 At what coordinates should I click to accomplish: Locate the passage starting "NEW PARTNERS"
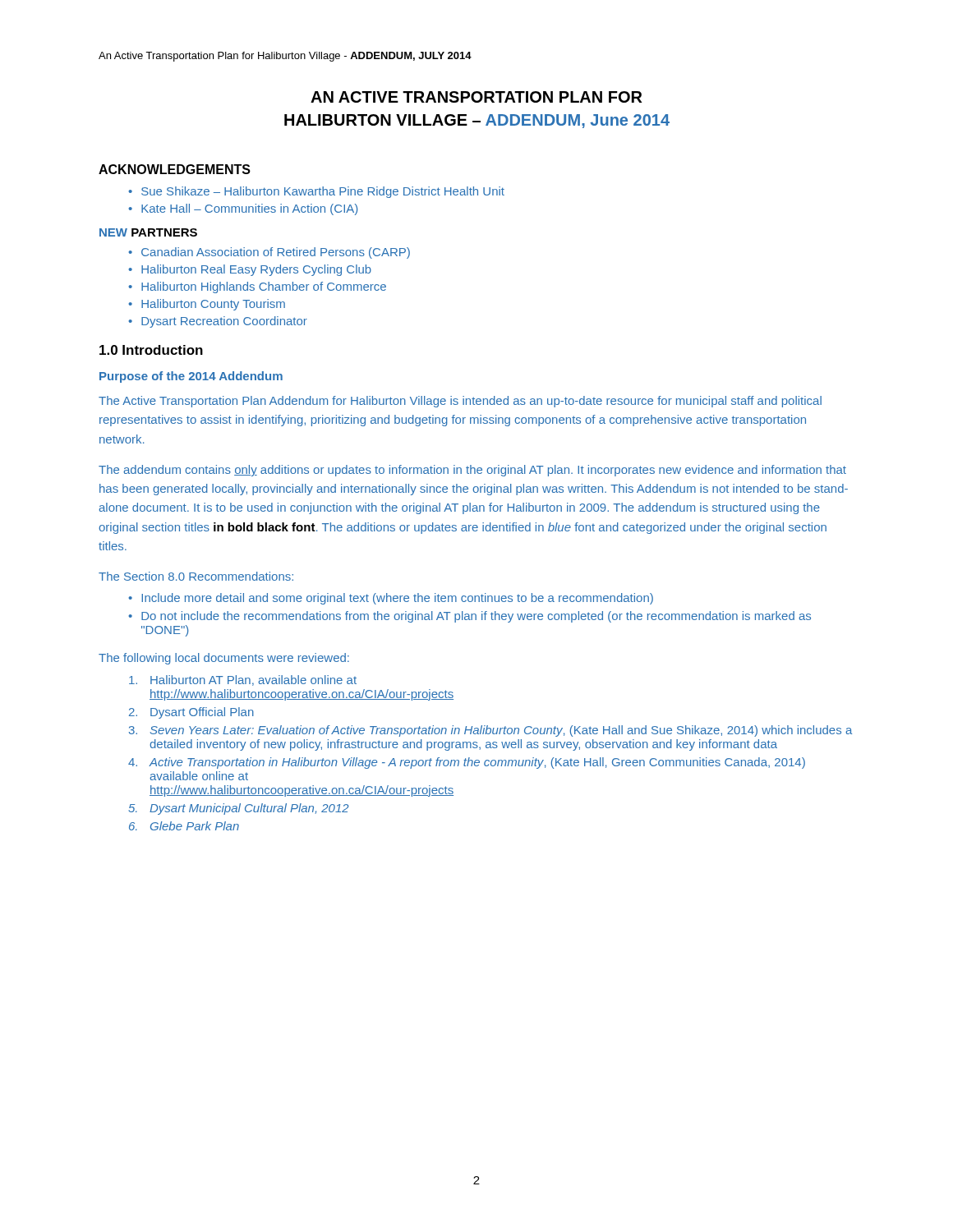[x=148, y=232]
